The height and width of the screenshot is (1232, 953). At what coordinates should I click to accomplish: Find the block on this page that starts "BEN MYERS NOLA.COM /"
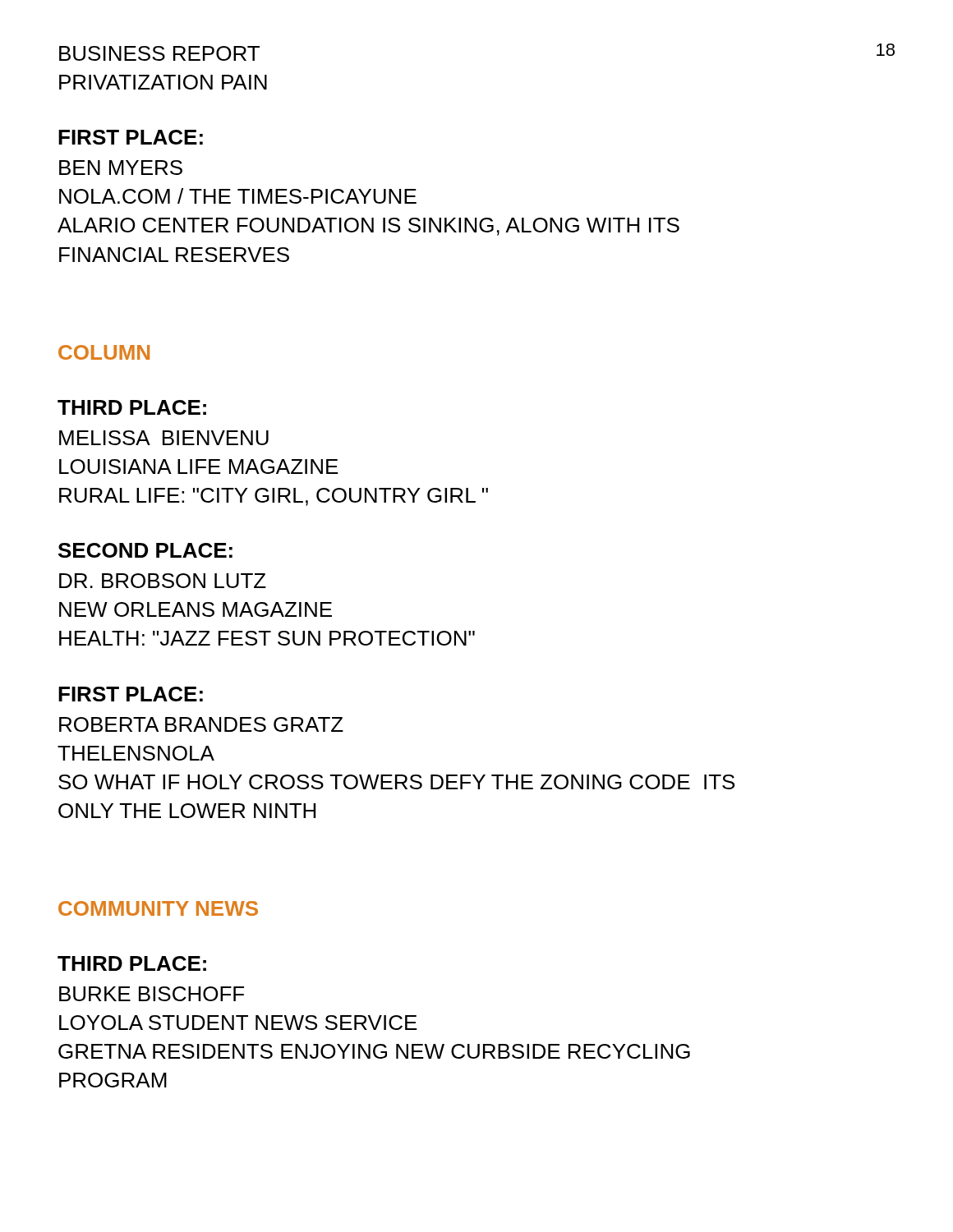point(369,211)
